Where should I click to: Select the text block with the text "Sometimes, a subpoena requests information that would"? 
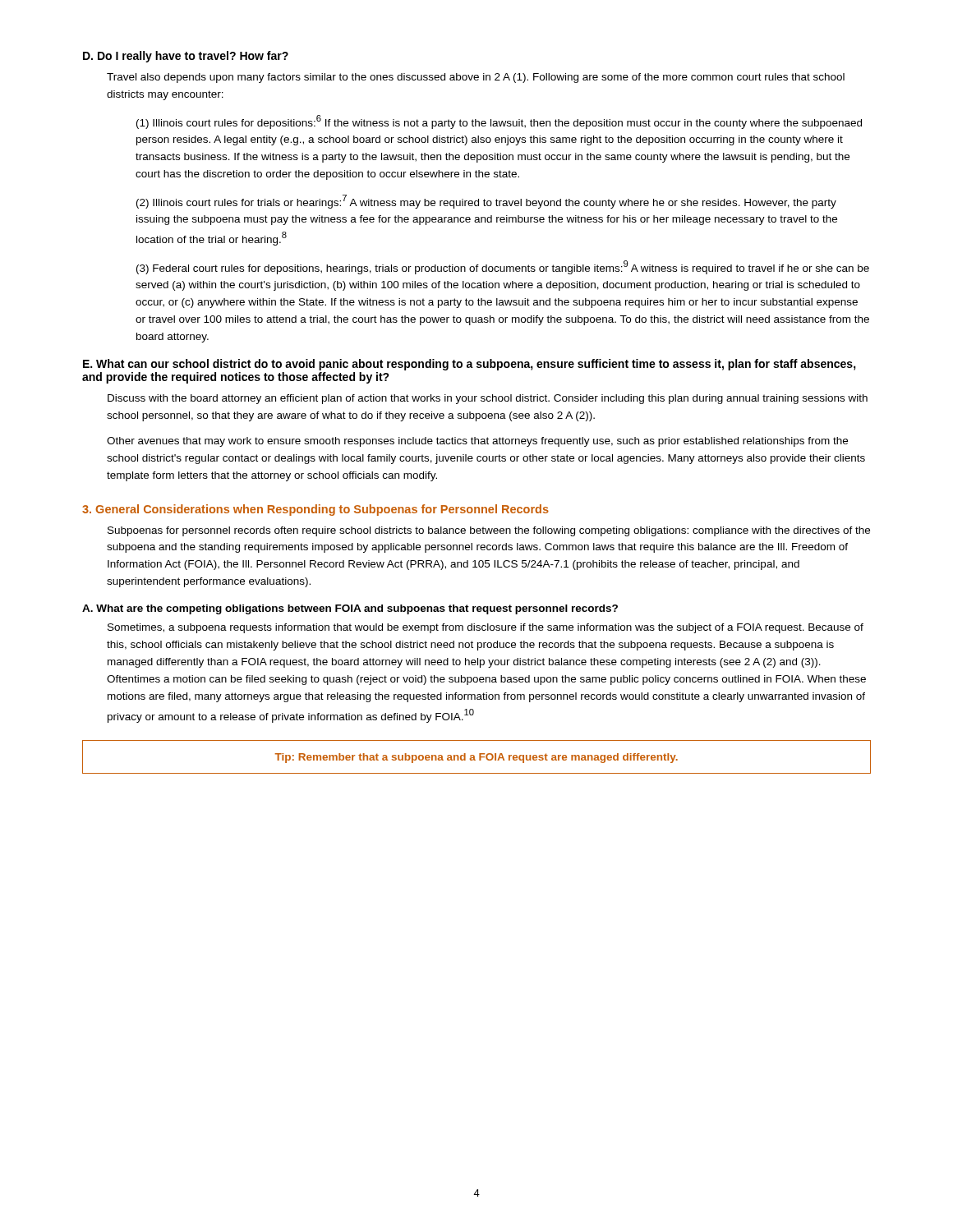click(x=487, y=672)
